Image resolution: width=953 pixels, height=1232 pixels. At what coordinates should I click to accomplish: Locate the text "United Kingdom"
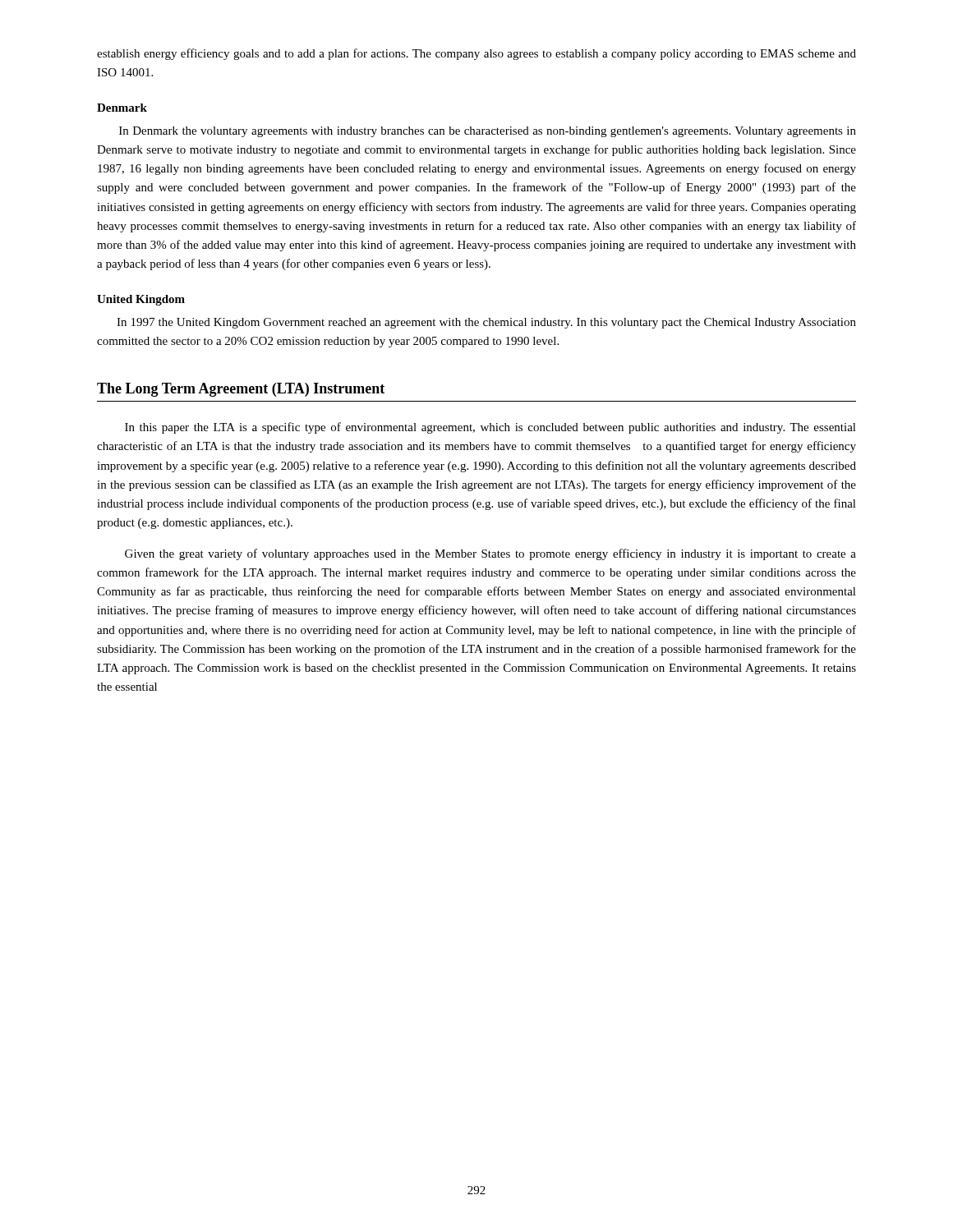(141, 299)
